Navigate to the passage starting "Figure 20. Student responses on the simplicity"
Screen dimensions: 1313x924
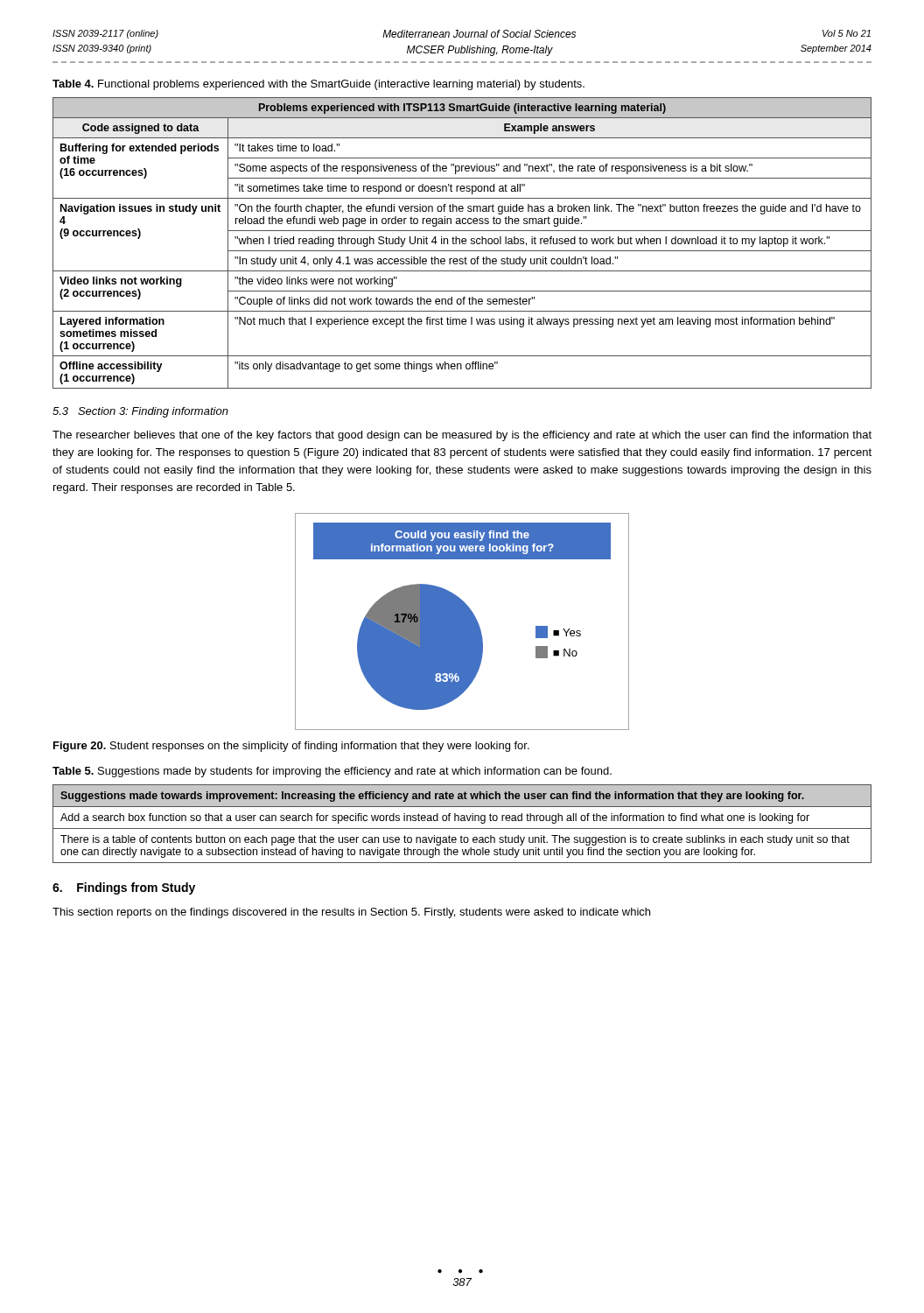click(291, 745)
